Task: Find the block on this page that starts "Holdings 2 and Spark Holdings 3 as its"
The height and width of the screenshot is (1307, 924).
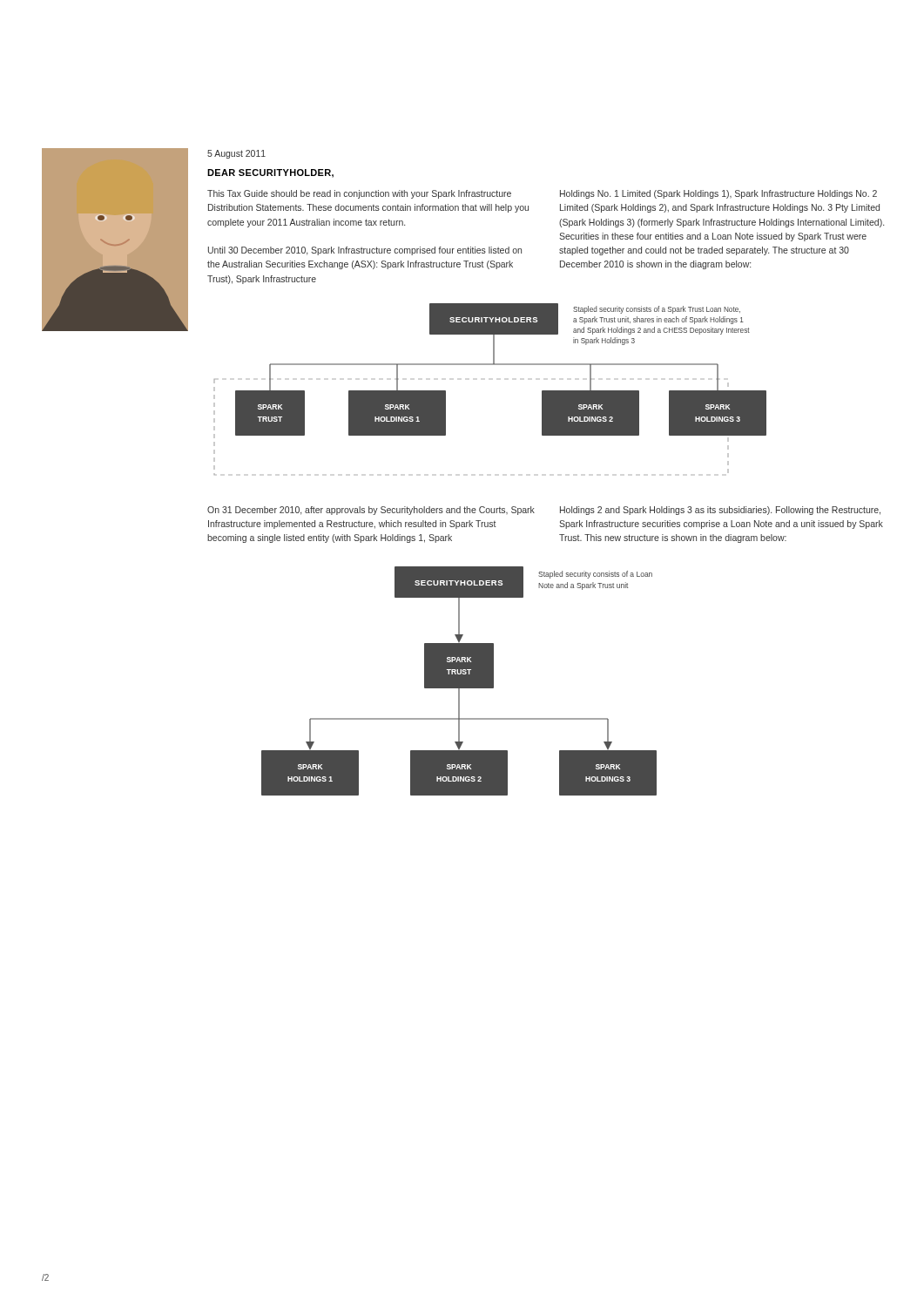Action: (x=721, y=524)
